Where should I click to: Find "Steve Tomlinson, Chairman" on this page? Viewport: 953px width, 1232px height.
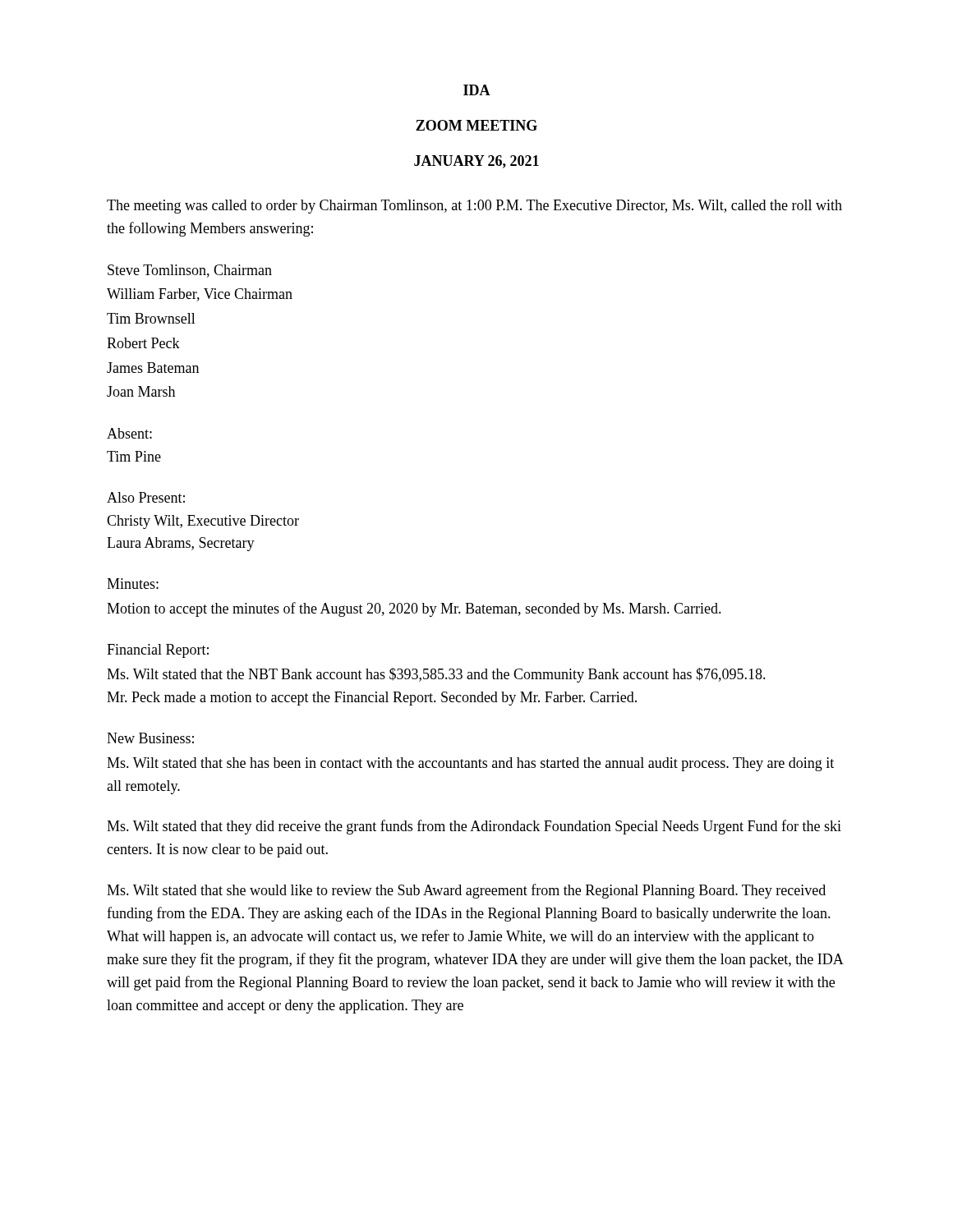(189, 270)
